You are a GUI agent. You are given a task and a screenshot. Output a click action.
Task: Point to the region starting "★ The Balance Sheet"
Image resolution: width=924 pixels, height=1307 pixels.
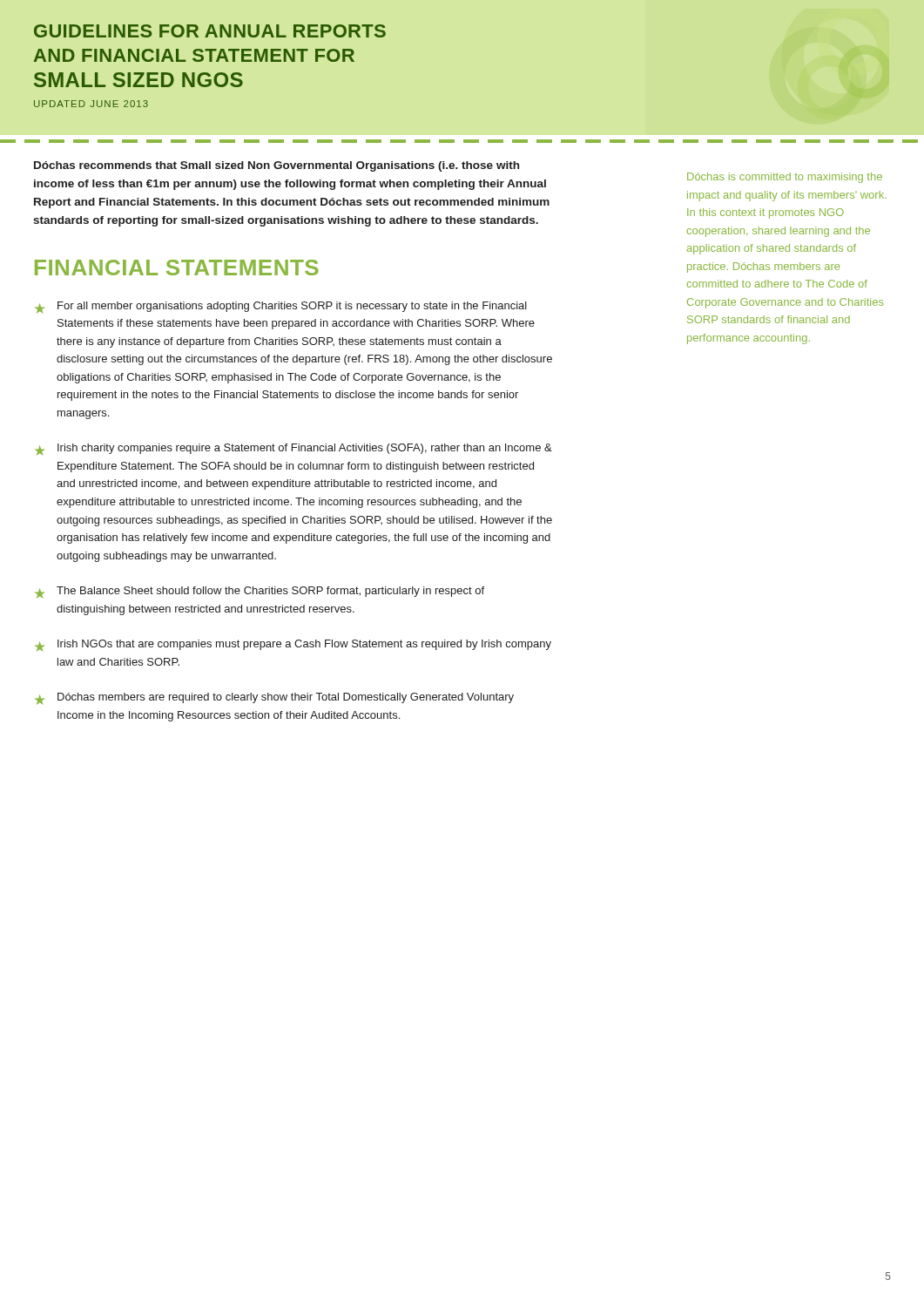tap(293, 600)
